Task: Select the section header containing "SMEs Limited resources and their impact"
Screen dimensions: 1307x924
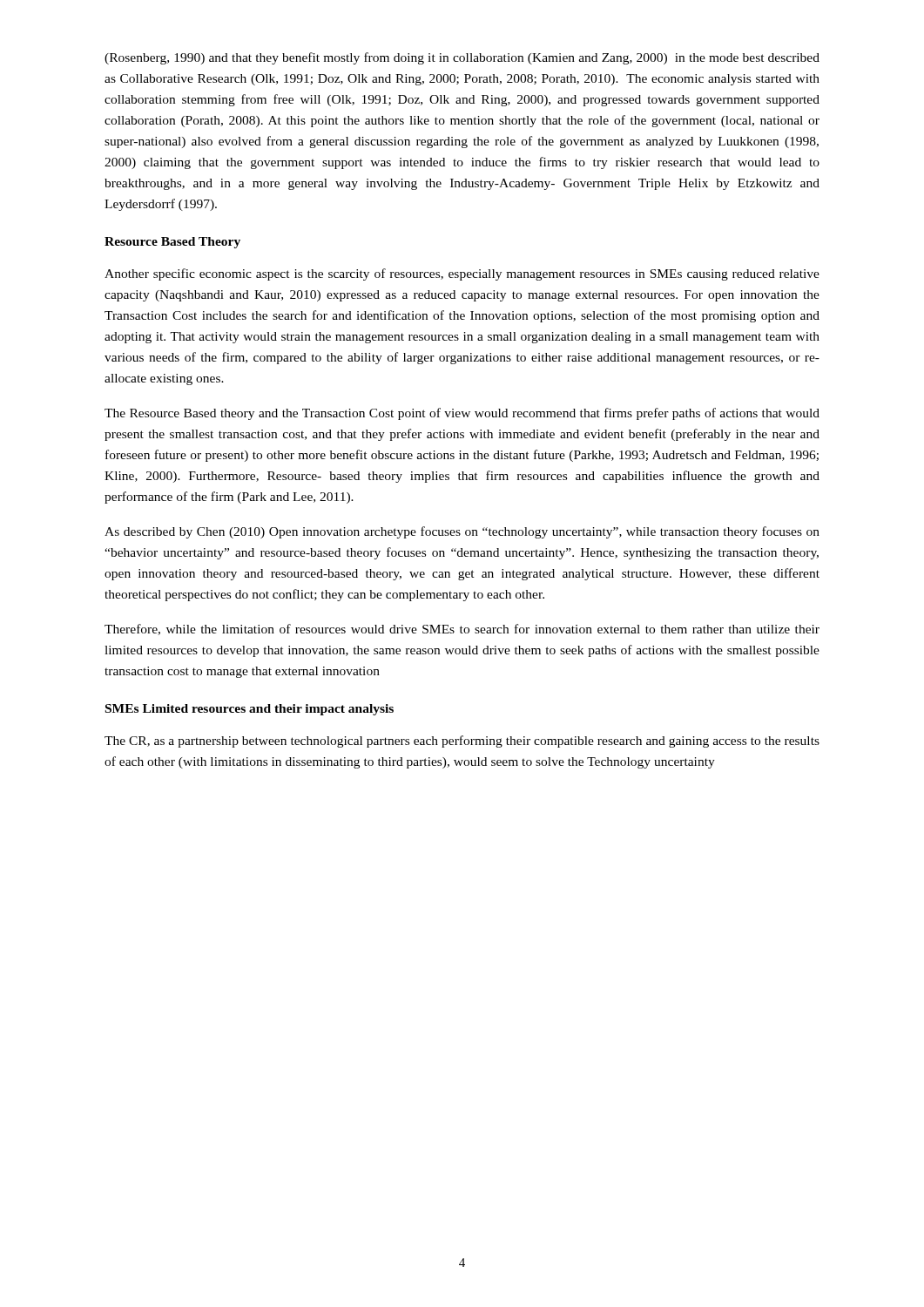Action: pos(249,708)
